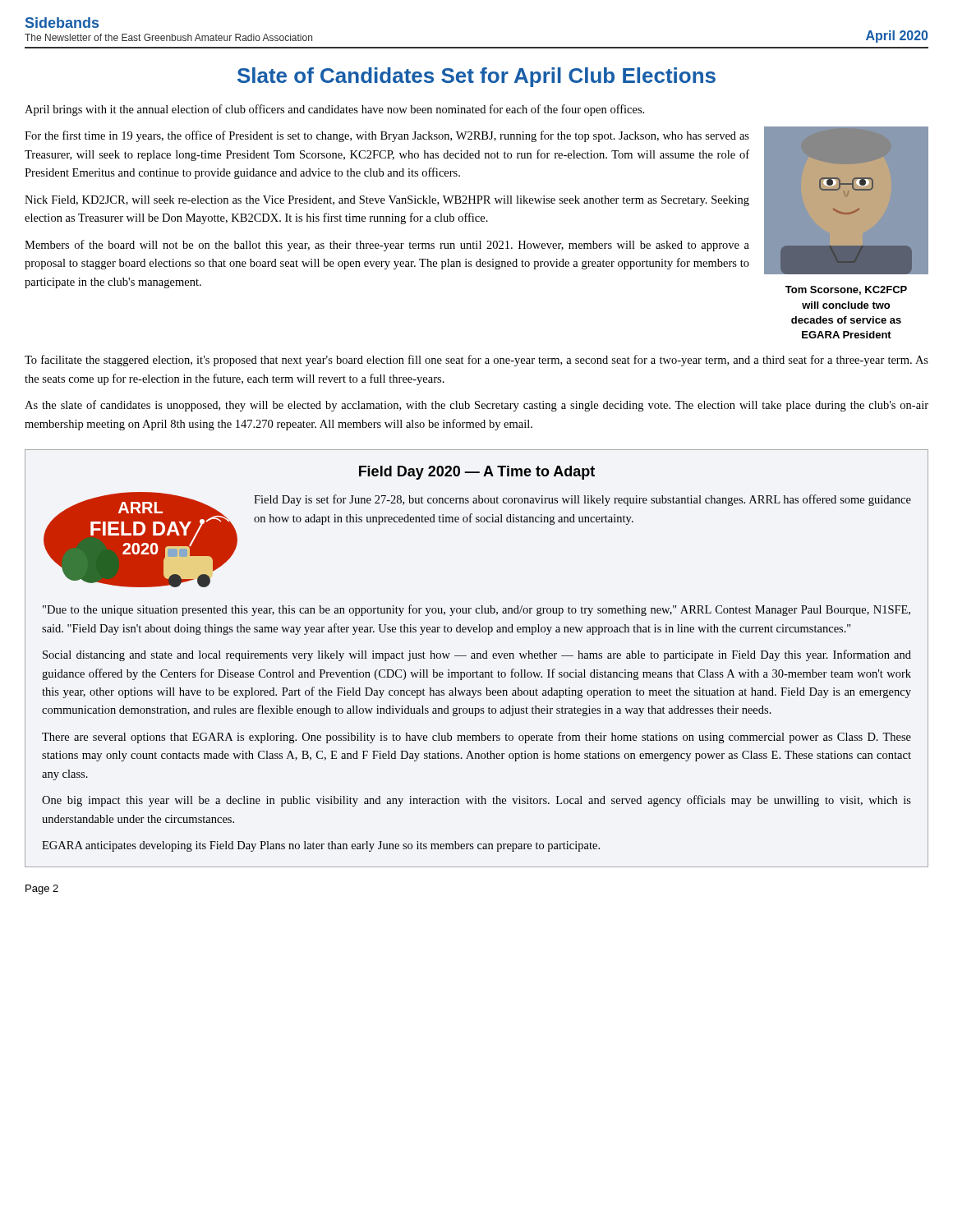The image size is (953, 1232).
Task: Locate the block of text that opens with "One big impact this year"
Action: coord(476,809)
